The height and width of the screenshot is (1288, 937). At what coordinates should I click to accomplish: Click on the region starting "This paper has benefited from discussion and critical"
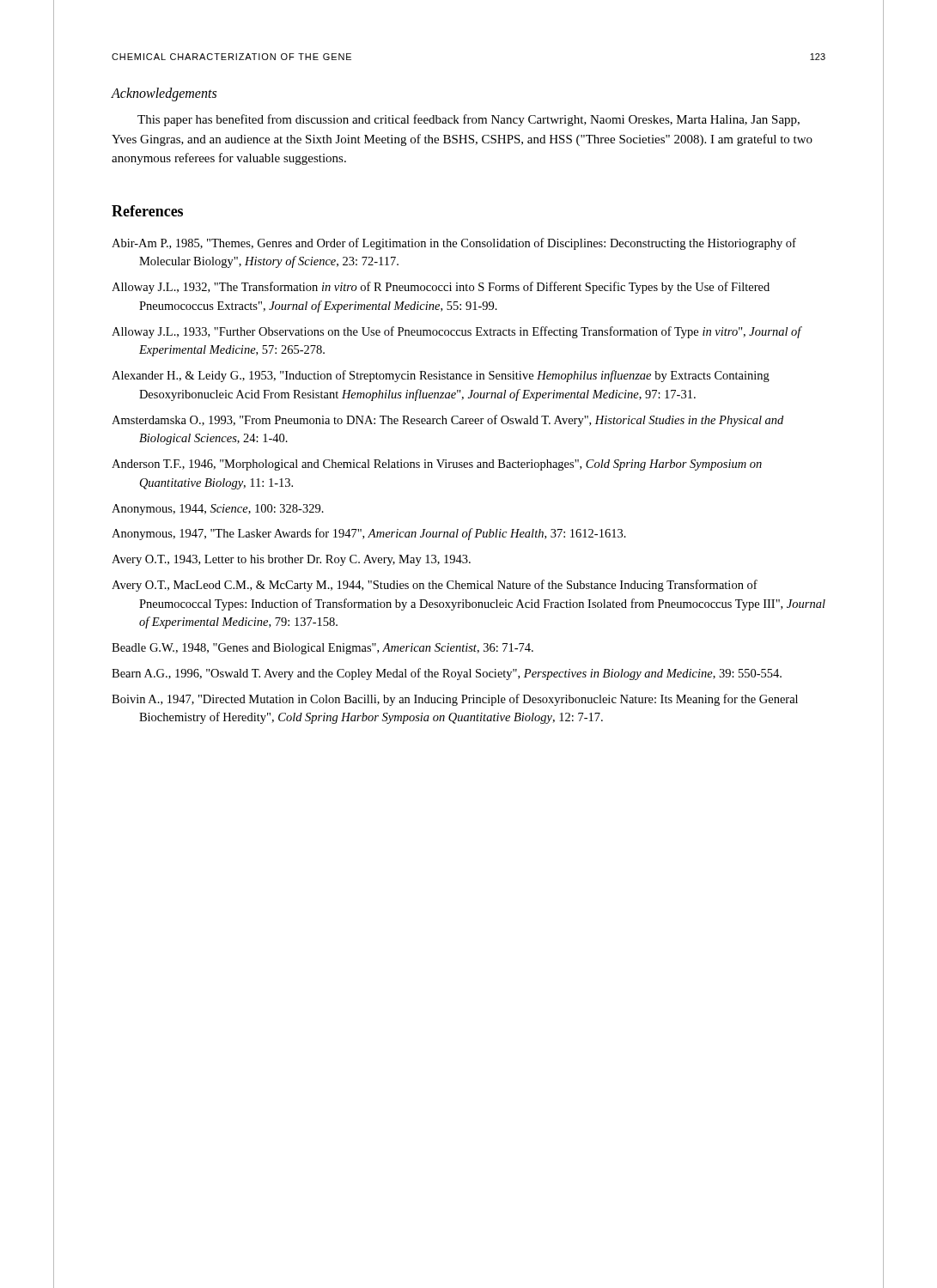(x=462, y=139)
